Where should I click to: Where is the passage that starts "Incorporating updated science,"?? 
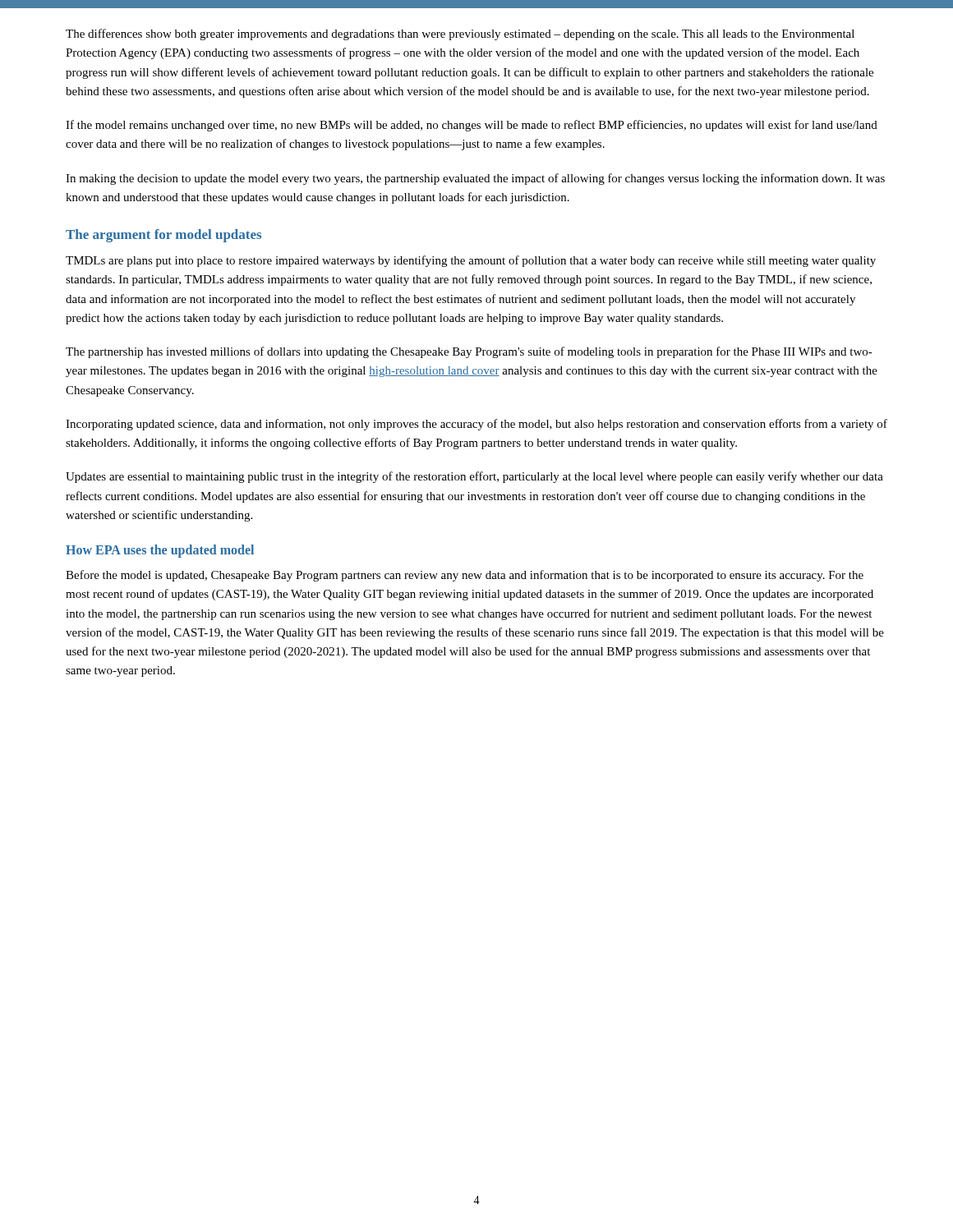click(476, 433)
